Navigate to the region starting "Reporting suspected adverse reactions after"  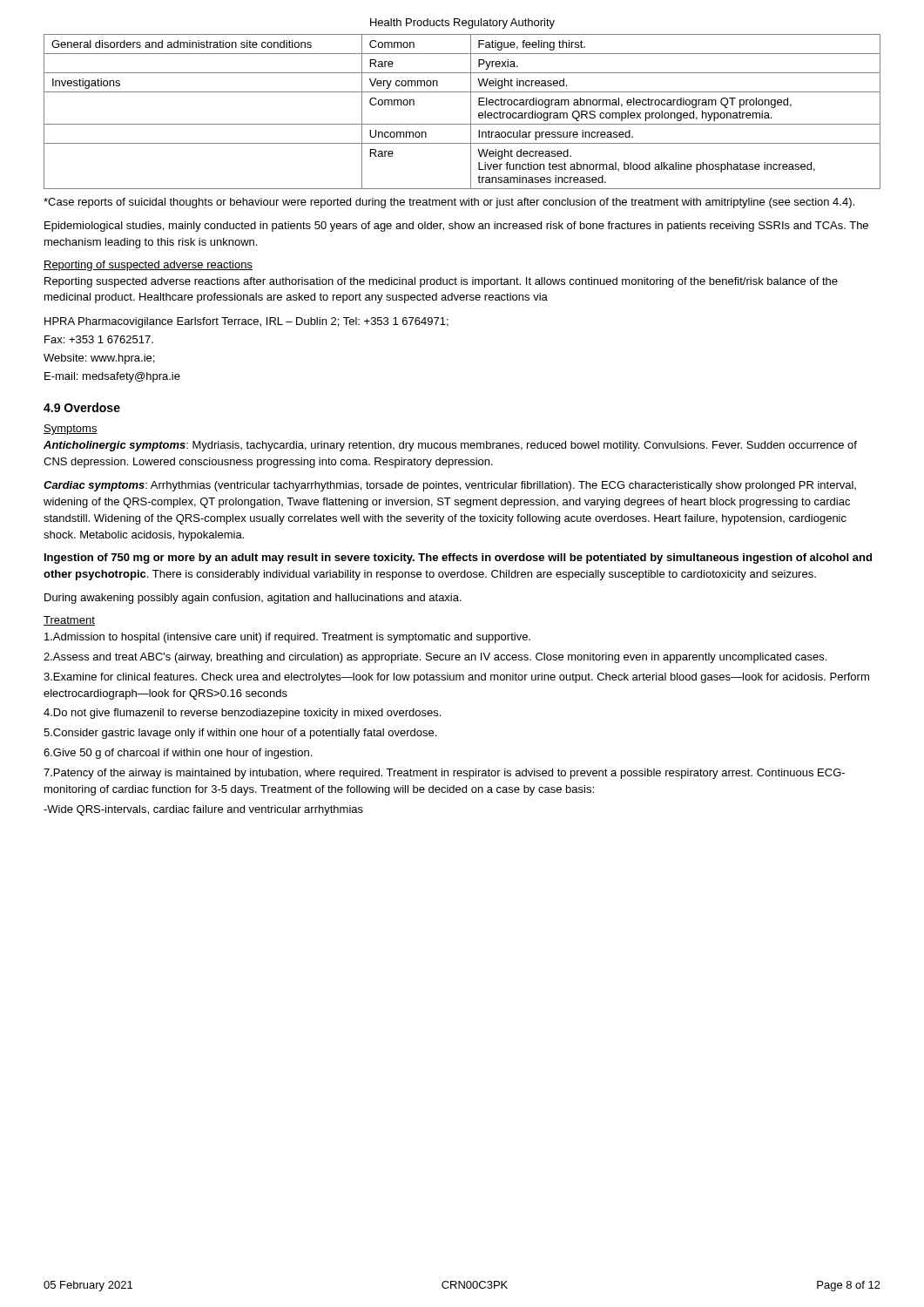441,289
